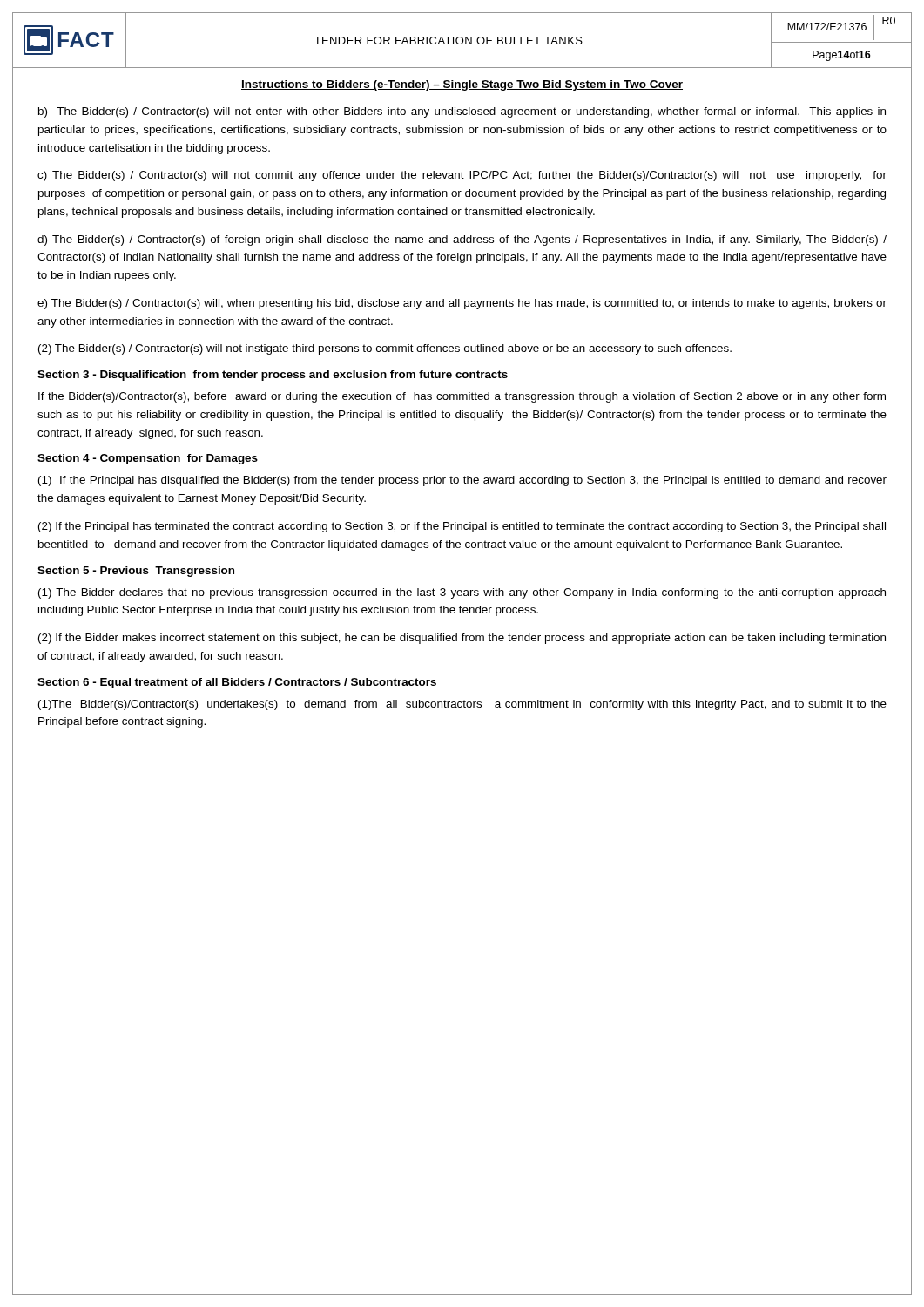
Task: Where is the passage that starts "e) The Bidder(s) / Contractor(s) will, when presenting"?
Action: [462, 312]
